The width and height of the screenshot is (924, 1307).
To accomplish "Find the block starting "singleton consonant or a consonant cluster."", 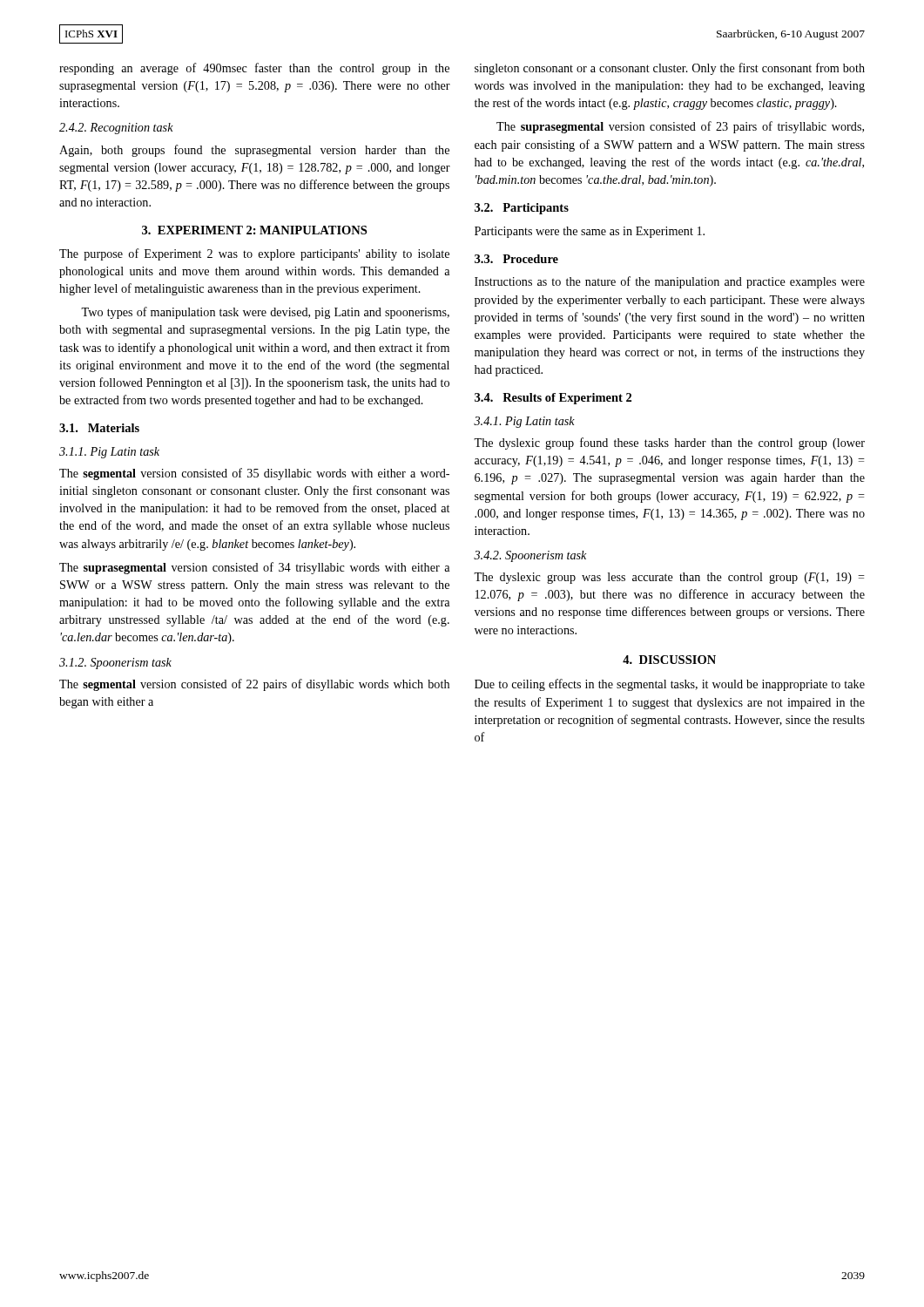I will (669, 86).
